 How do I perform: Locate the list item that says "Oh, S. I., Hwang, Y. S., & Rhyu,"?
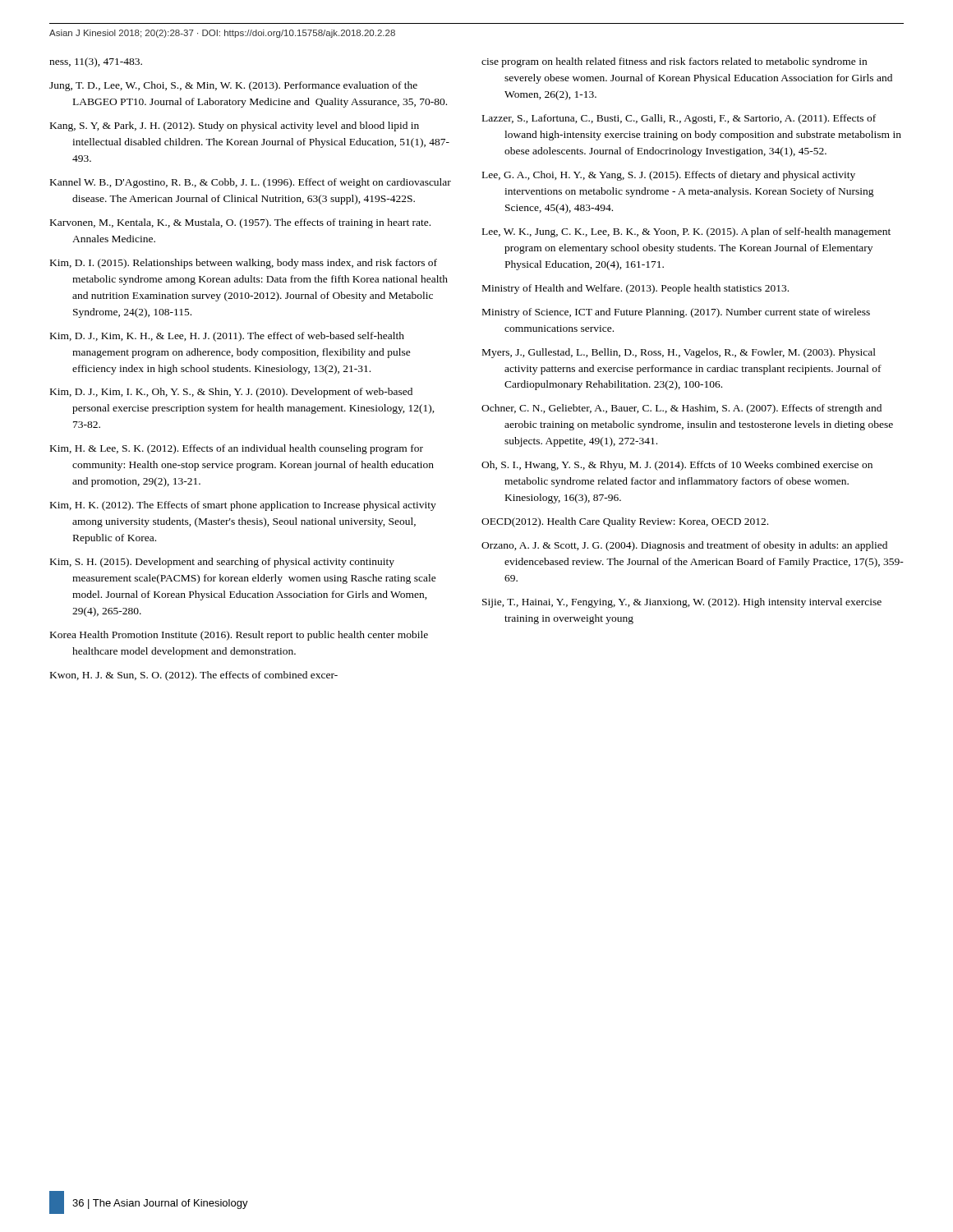(677, 481)
